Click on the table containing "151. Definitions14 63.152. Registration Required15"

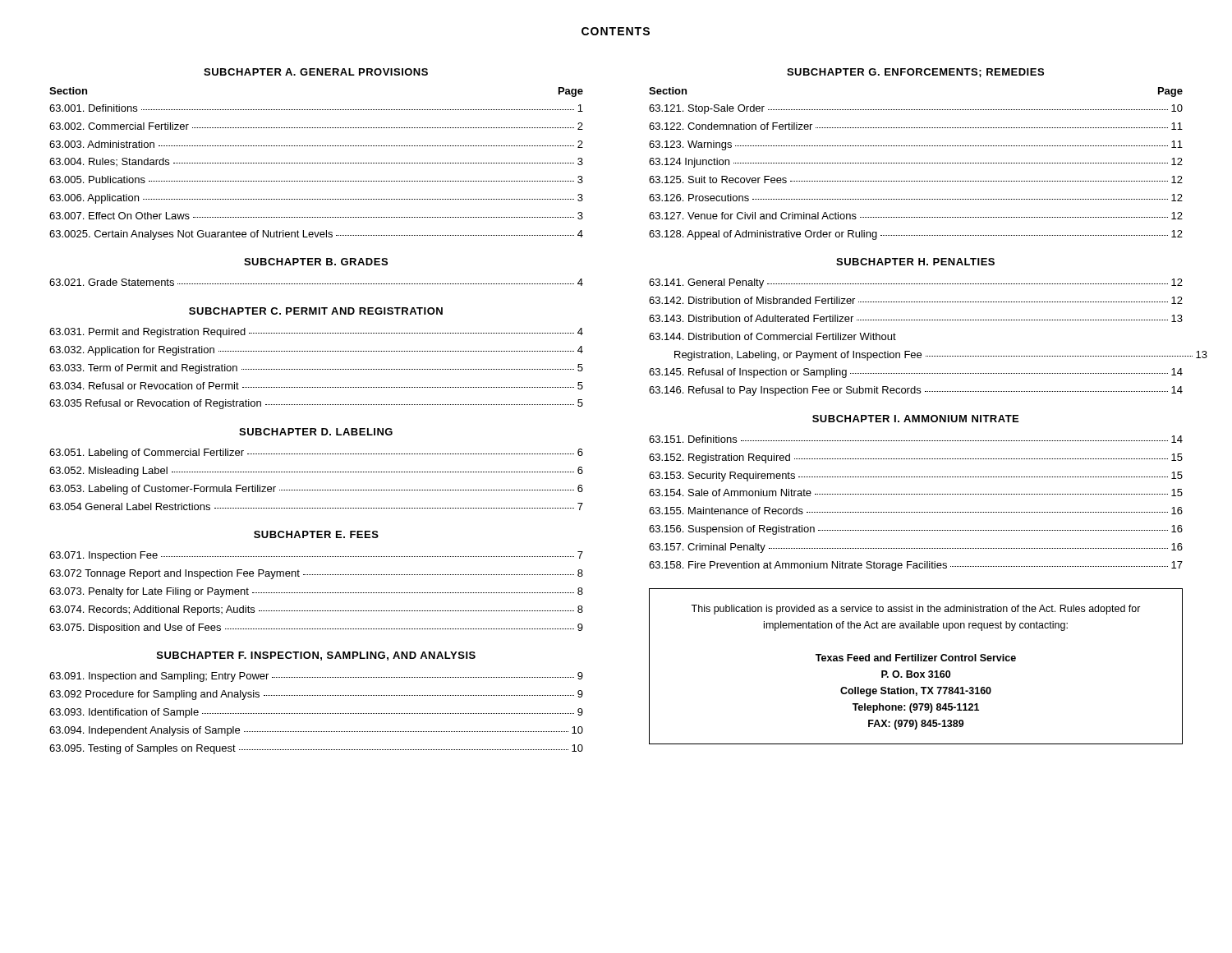pos(916,502)
